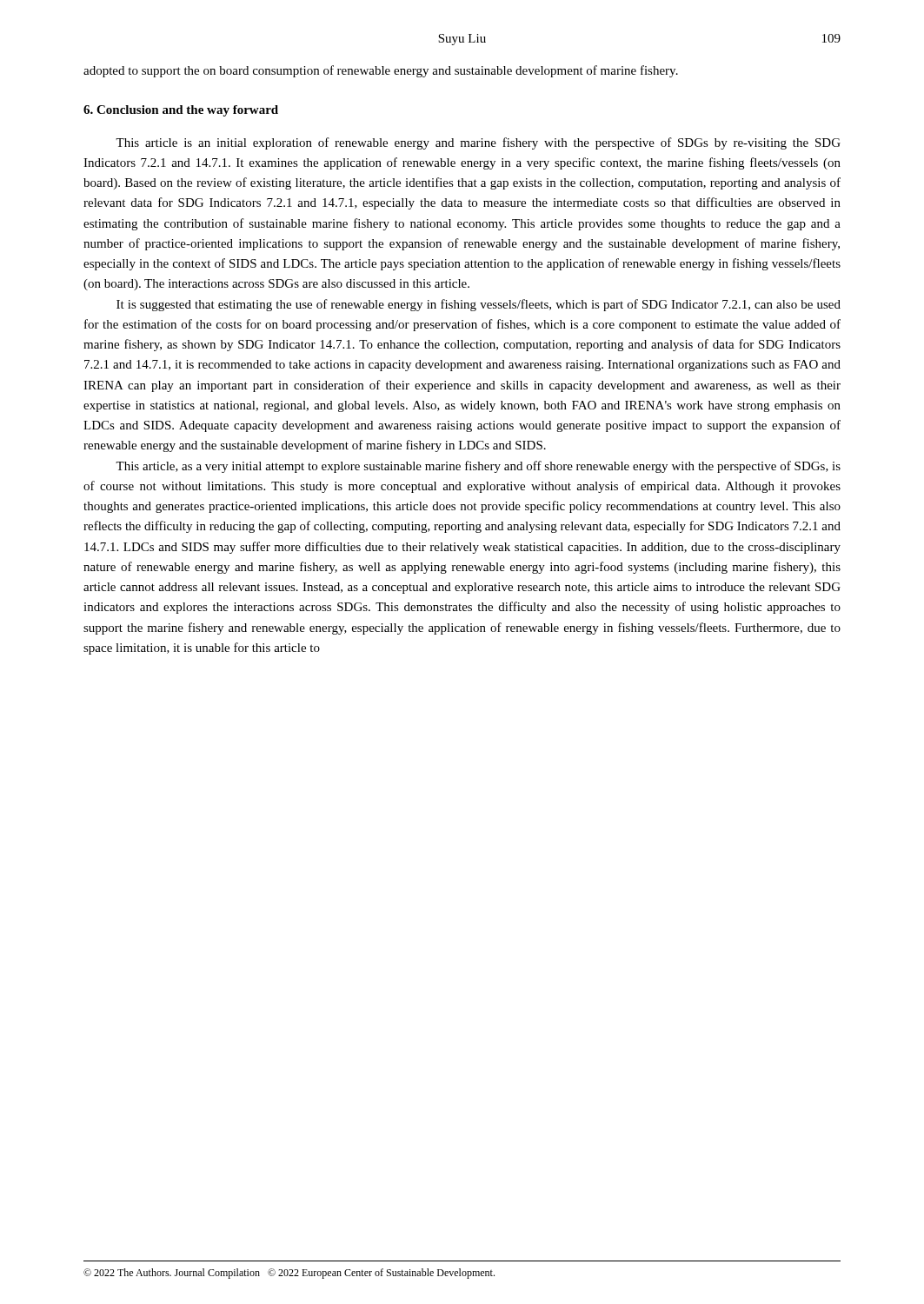Click the passage that begins "This article, as a"
Screen dimensions: 1304x924
(x=462, y=556)
